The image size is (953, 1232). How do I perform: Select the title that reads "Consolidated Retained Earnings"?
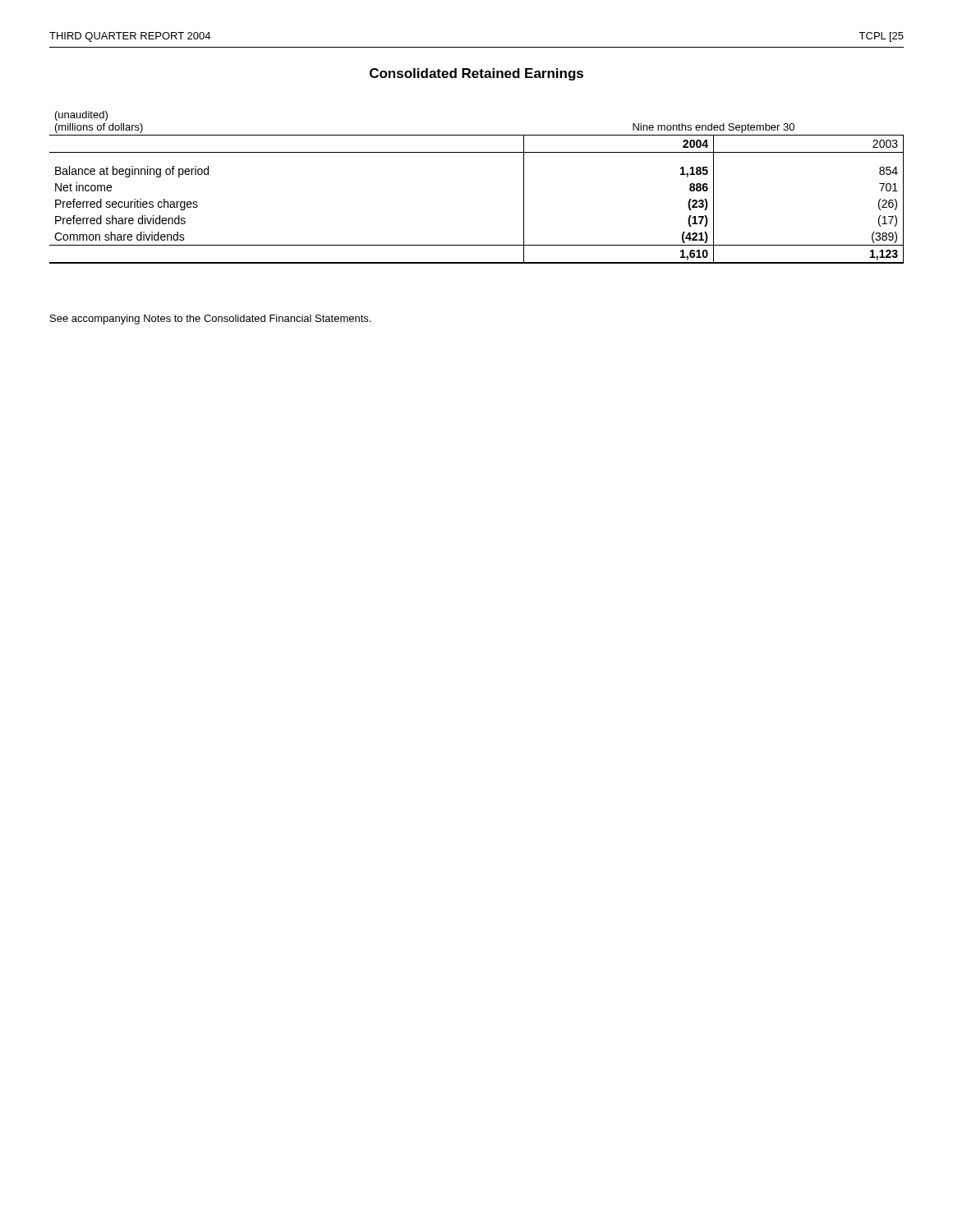[476, 74]
